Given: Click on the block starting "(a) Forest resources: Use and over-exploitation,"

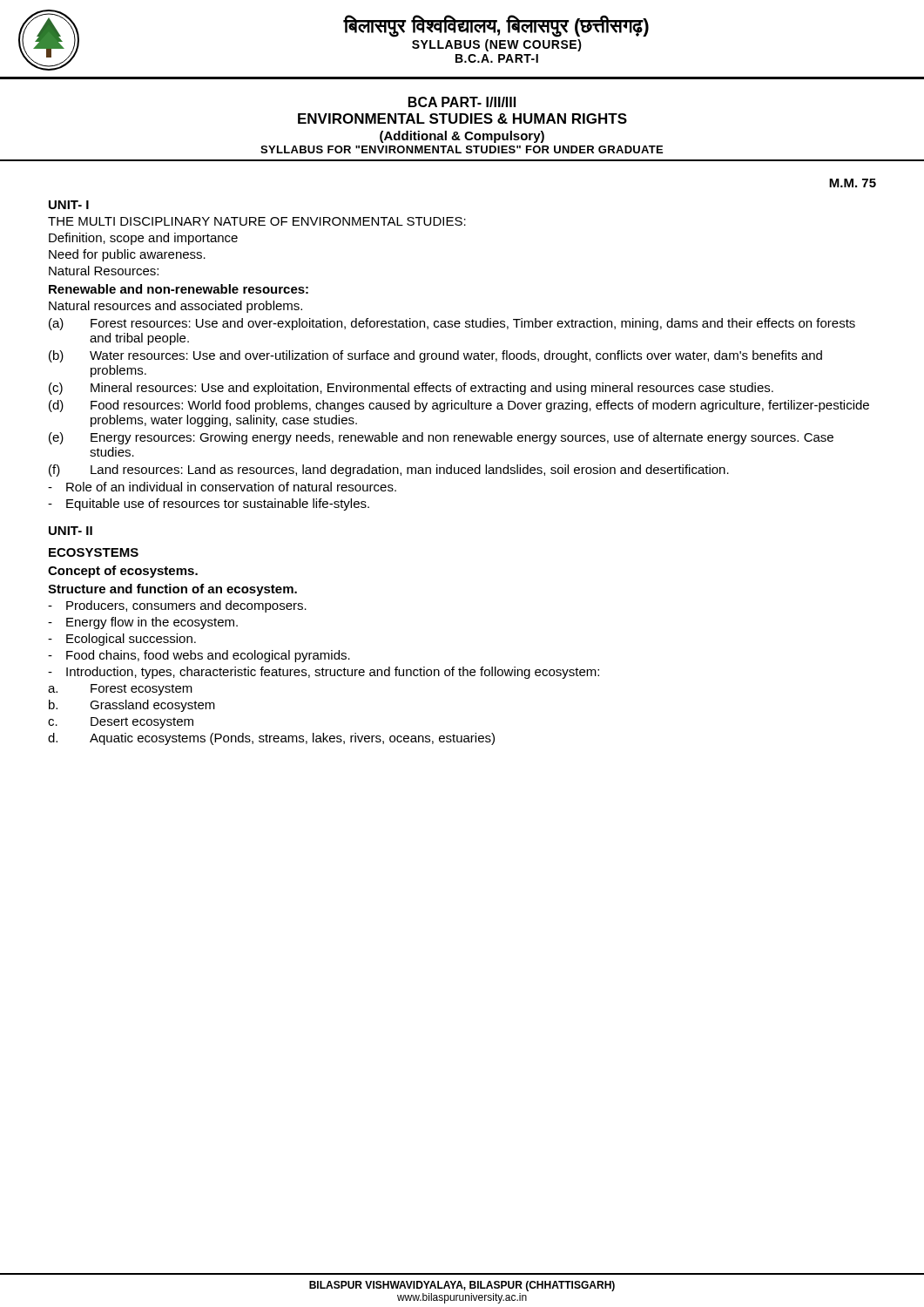Looking at the screenshot, I should coord(462,330).
